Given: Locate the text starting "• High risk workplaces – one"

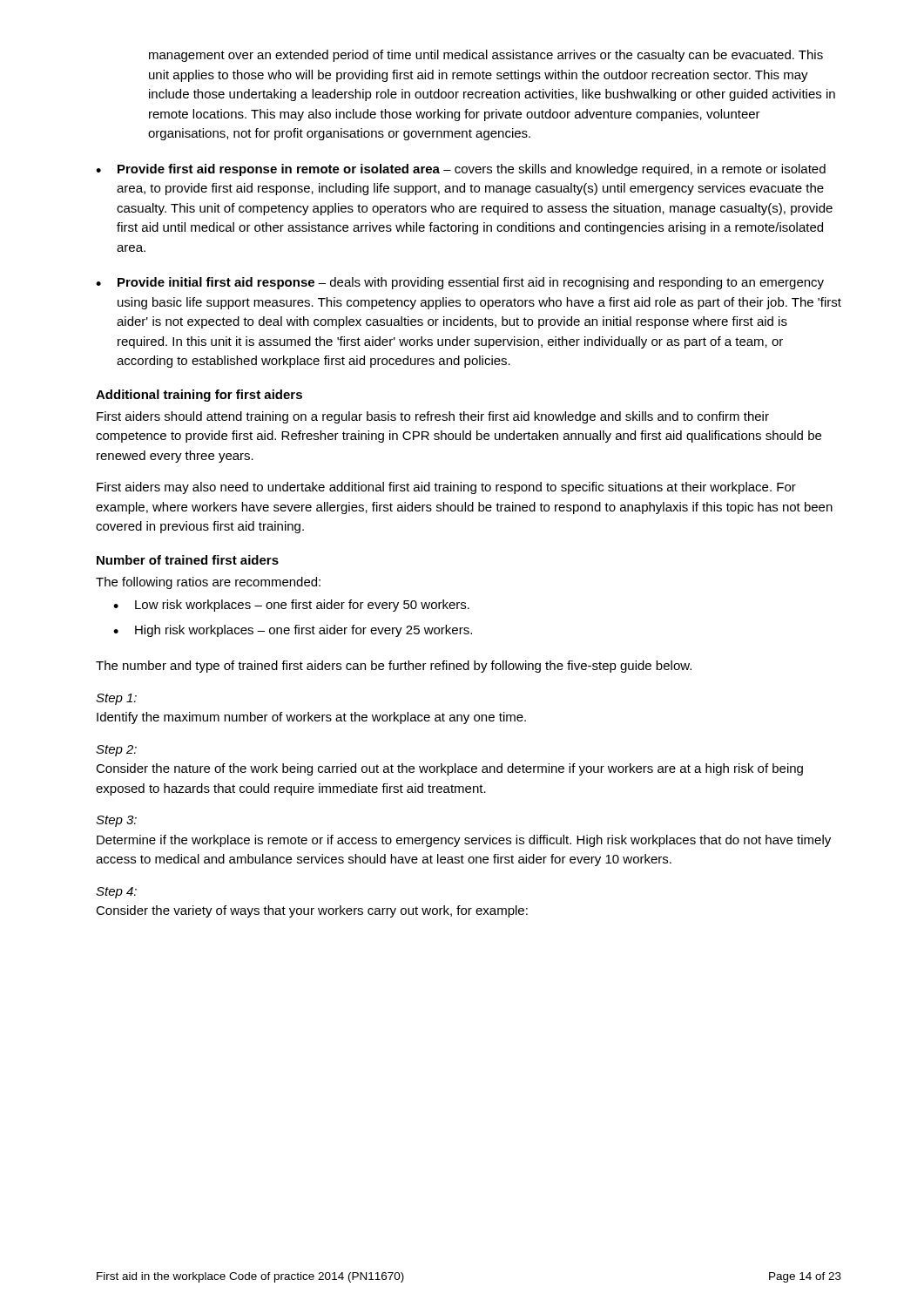Looking at the screenshot, I should [477, 632].
